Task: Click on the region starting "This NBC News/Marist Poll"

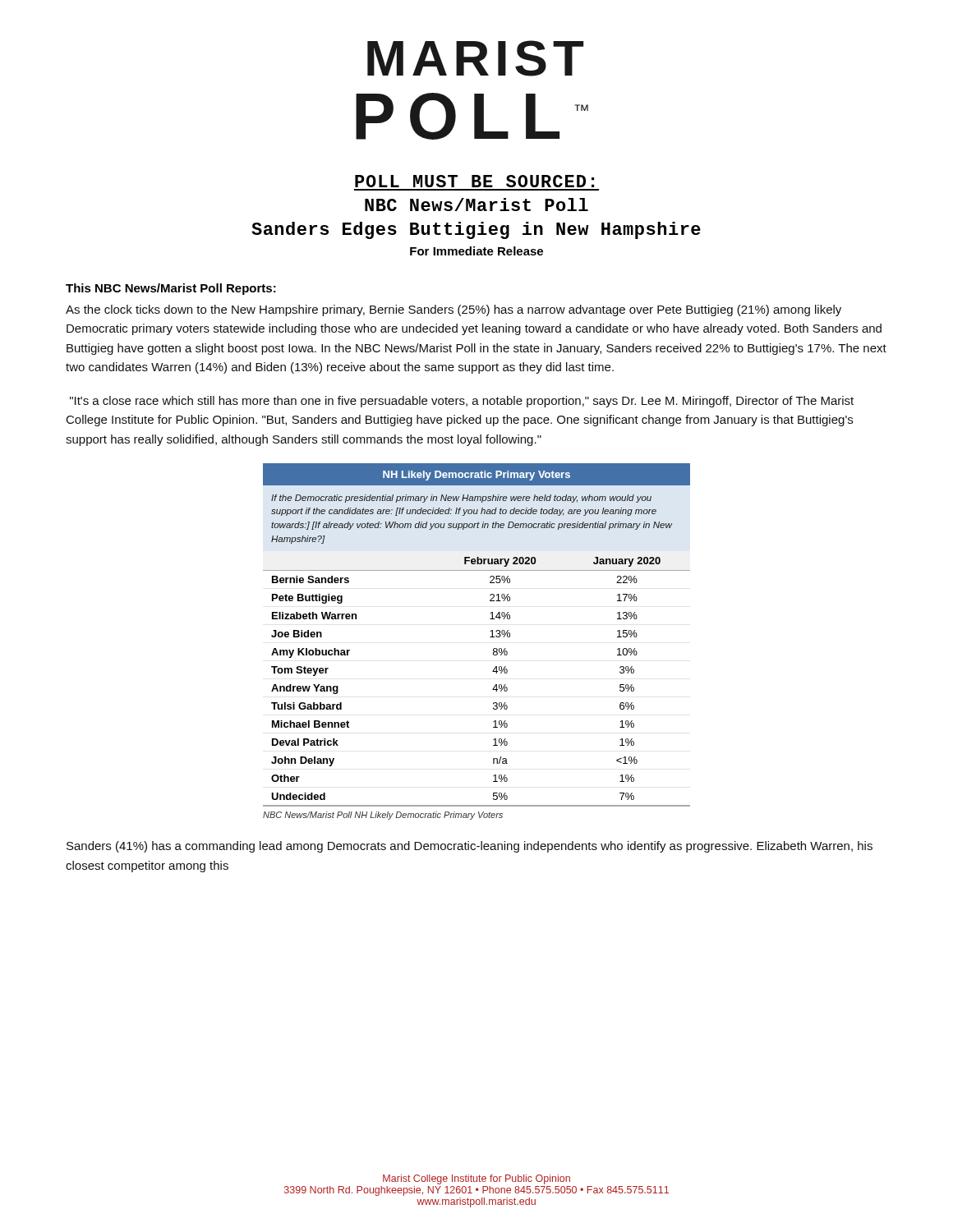Action: click(171, 288)
